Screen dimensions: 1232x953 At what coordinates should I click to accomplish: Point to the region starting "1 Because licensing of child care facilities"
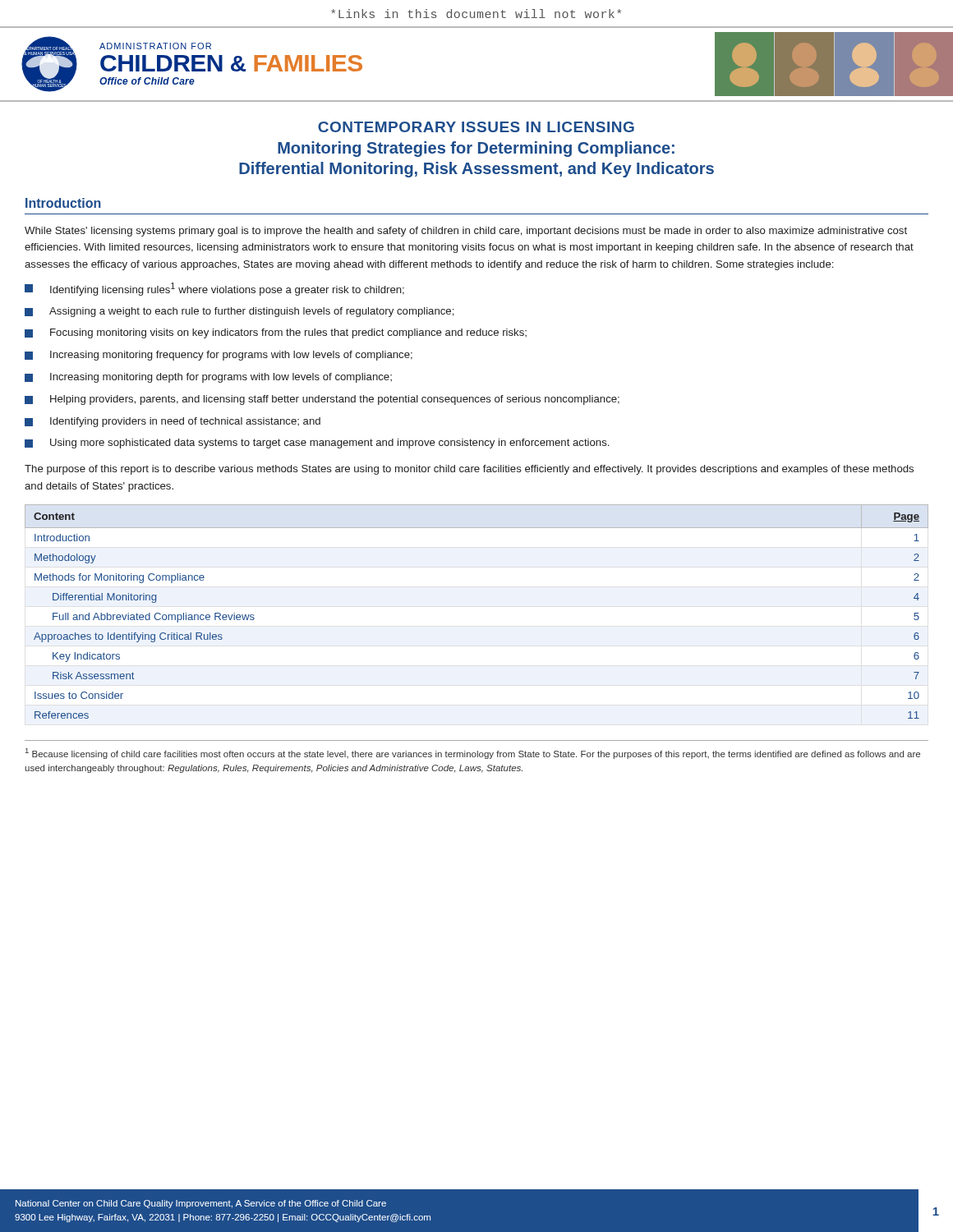(x=473, y=759)
